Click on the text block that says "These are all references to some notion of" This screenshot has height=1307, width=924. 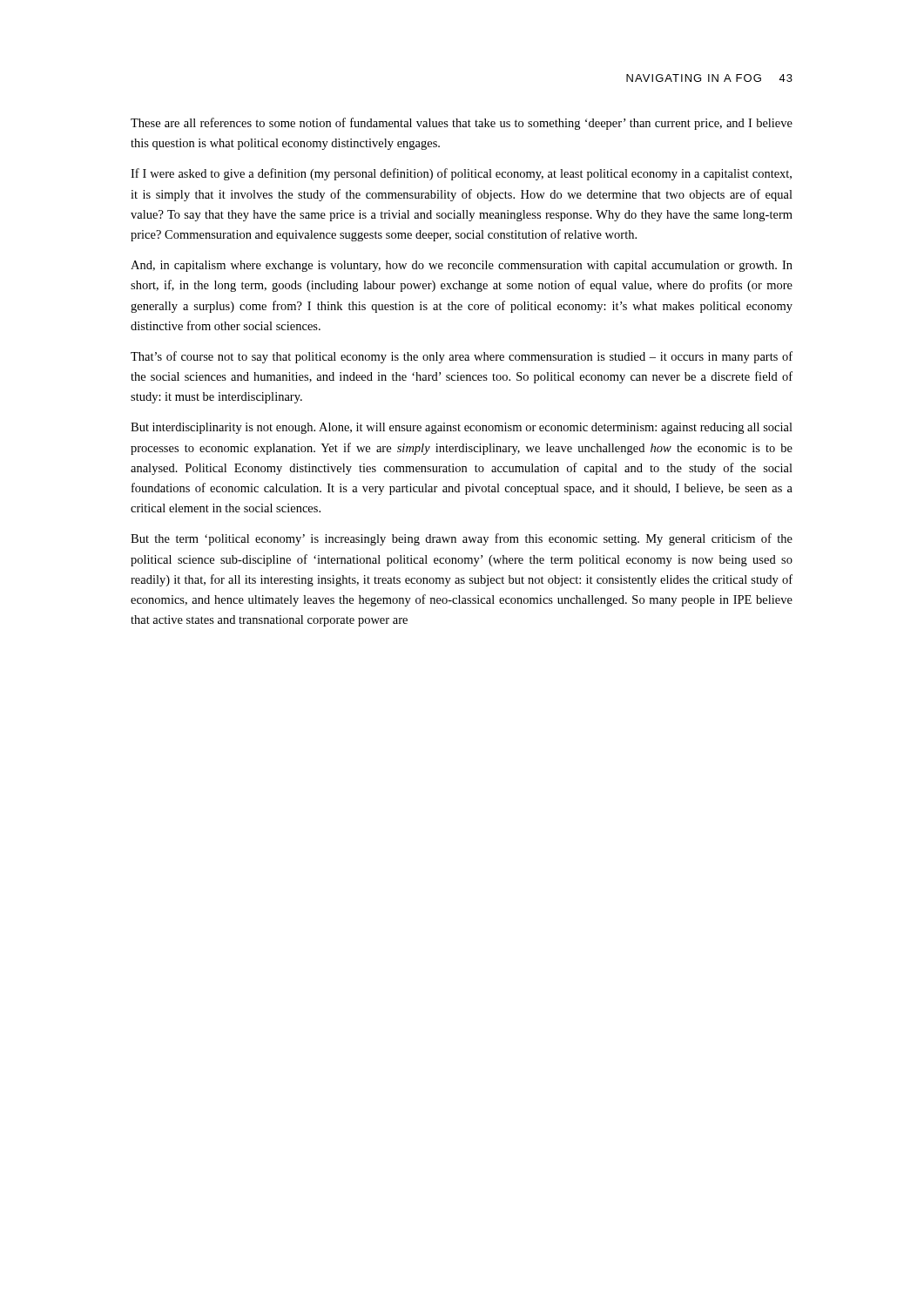[x=462, y=134]
